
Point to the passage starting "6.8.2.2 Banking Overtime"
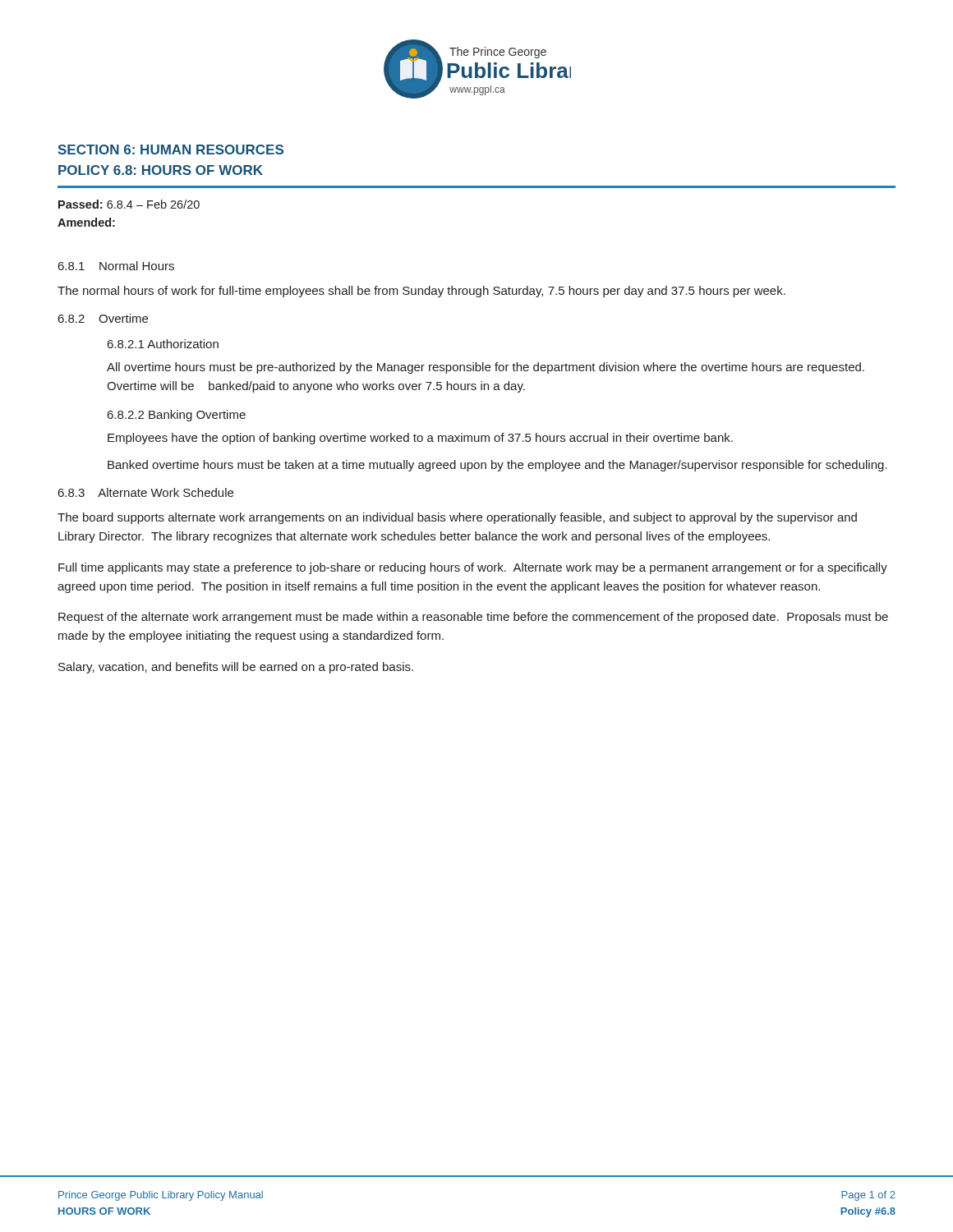point(176,414)
